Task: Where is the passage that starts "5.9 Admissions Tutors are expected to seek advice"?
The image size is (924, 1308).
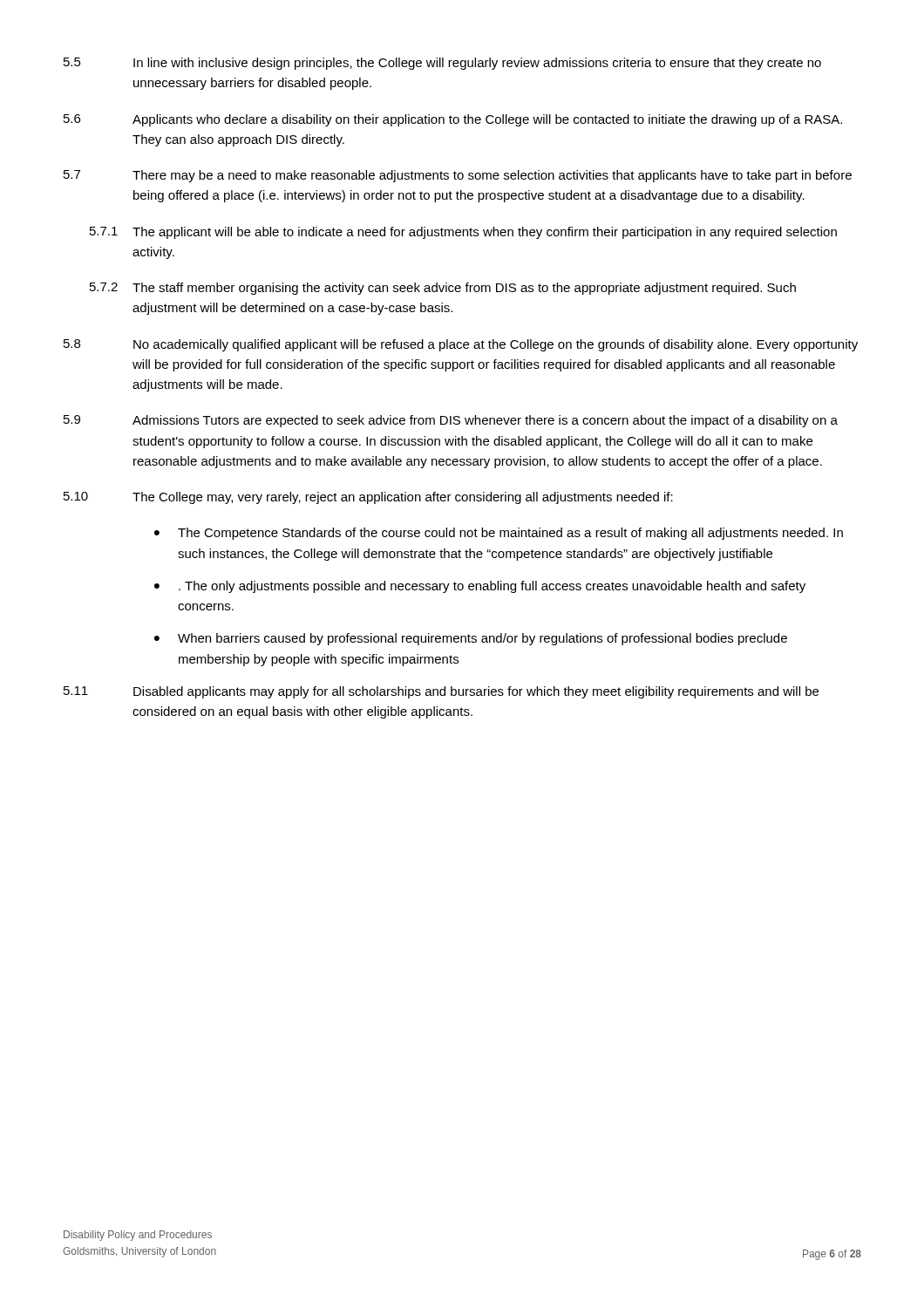Action: 462,440
